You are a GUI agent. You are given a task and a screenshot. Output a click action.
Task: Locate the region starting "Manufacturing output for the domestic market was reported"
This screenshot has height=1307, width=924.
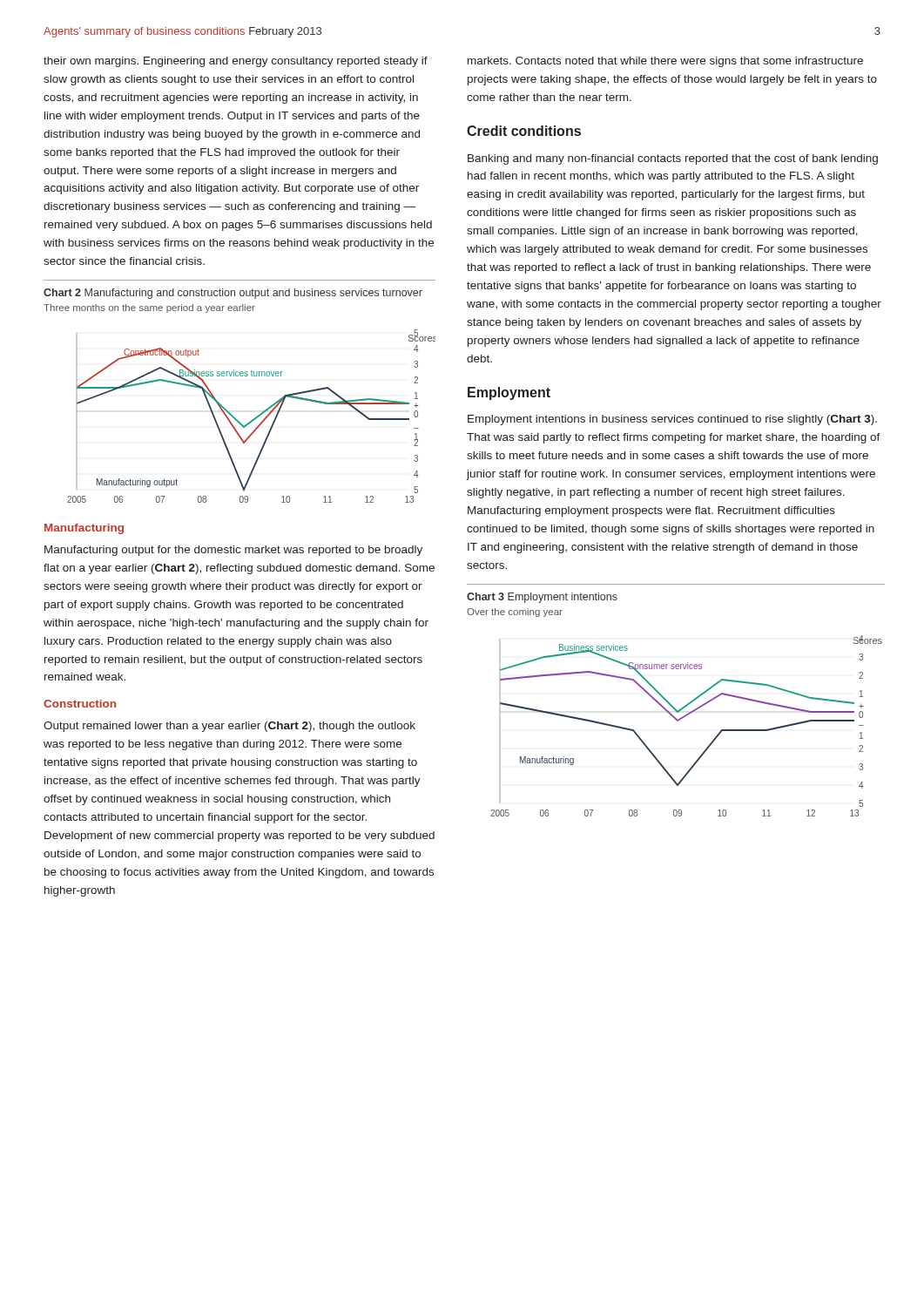click(240, 614)
